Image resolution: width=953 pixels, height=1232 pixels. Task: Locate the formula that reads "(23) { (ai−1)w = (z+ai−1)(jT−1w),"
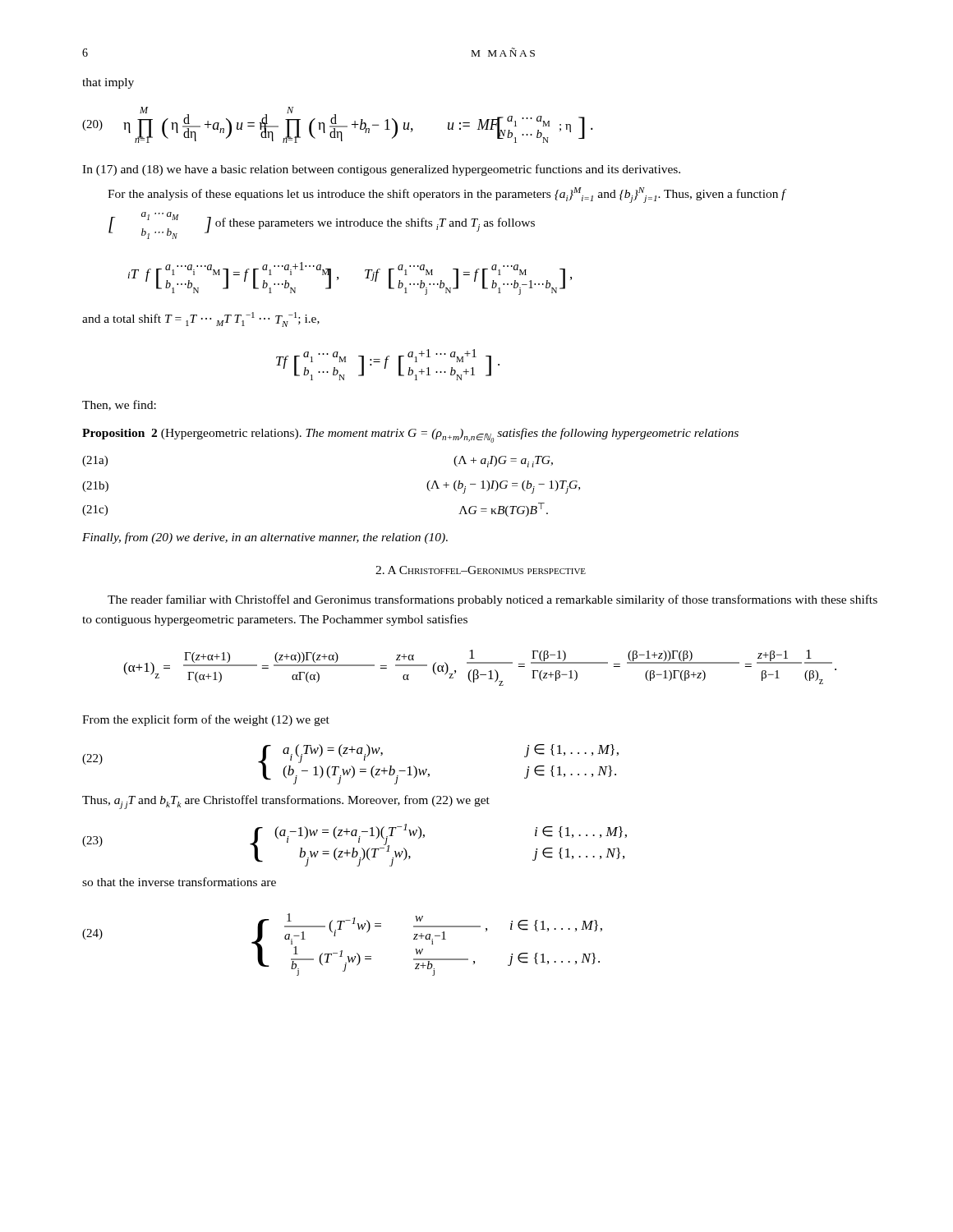pos(354,845)
